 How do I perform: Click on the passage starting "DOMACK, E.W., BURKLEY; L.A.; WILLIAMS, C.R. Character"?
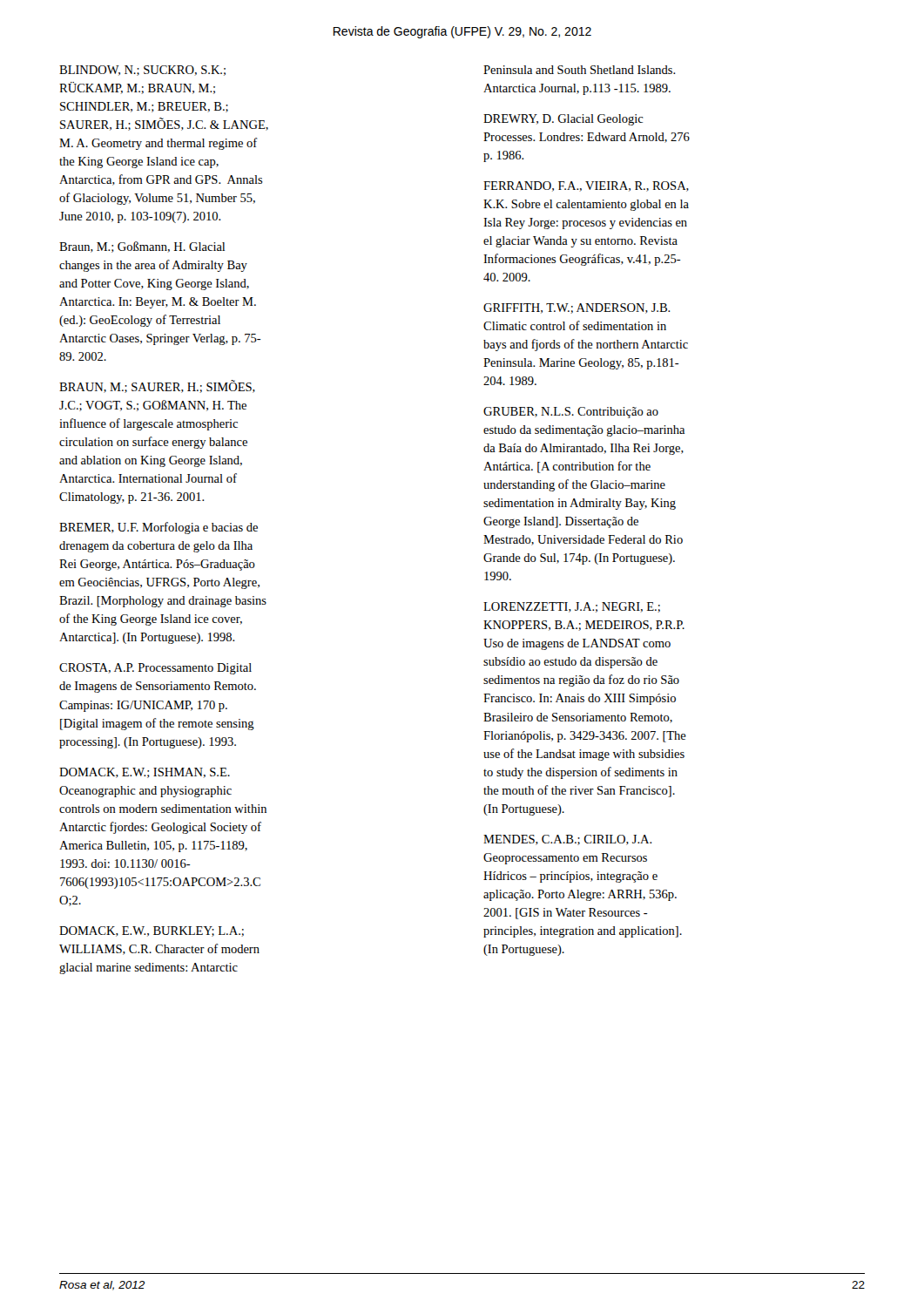159,949
